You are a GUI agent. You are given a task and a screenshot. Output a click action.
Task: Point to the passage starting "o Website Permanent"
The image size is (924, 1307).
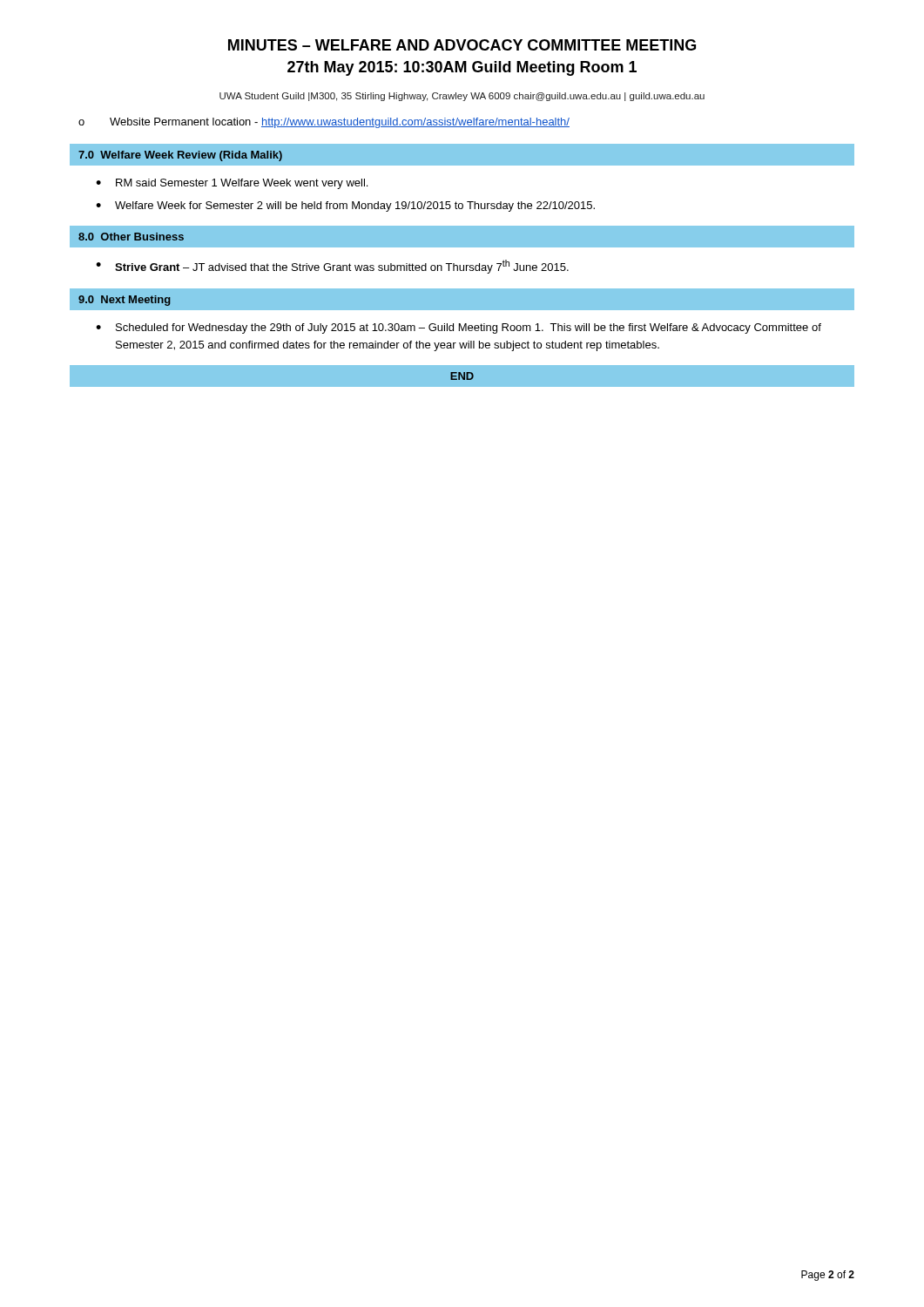(462, 122)
